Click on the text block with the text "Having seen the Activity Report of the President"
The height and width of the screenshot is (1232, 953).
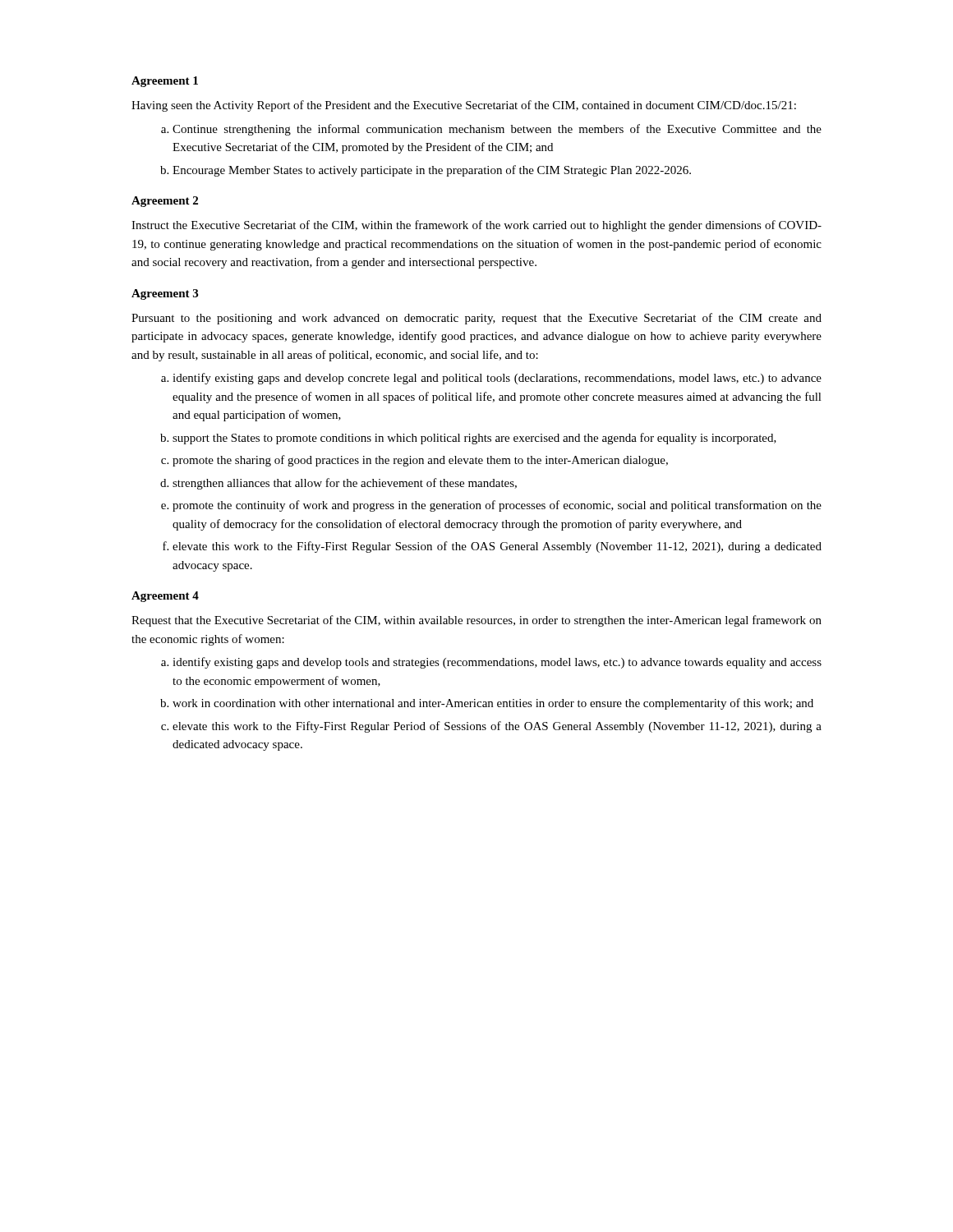tap(464, 105)
